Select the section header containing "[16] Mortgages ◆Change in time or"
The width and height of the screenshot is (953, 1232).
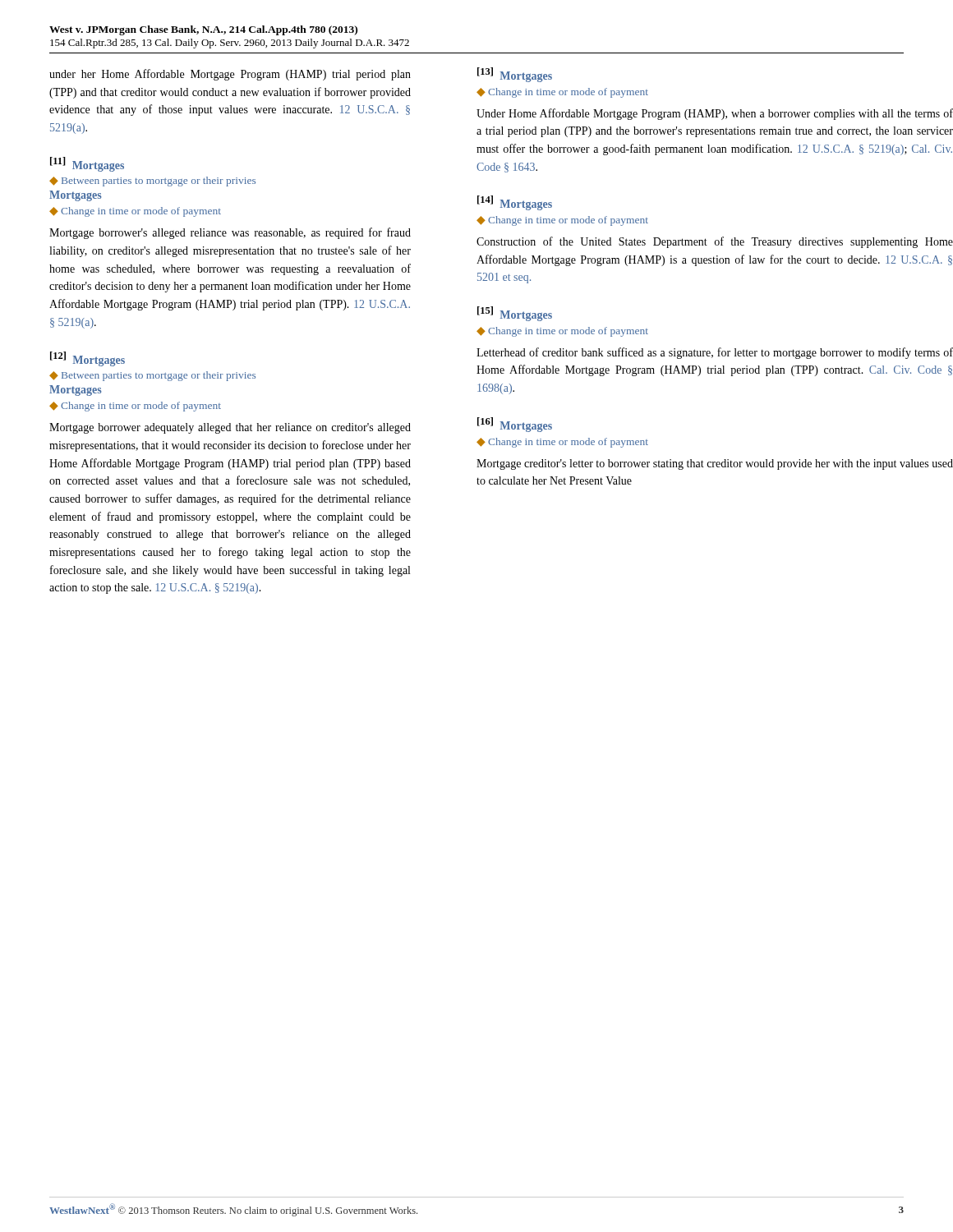tap(715, 453)
